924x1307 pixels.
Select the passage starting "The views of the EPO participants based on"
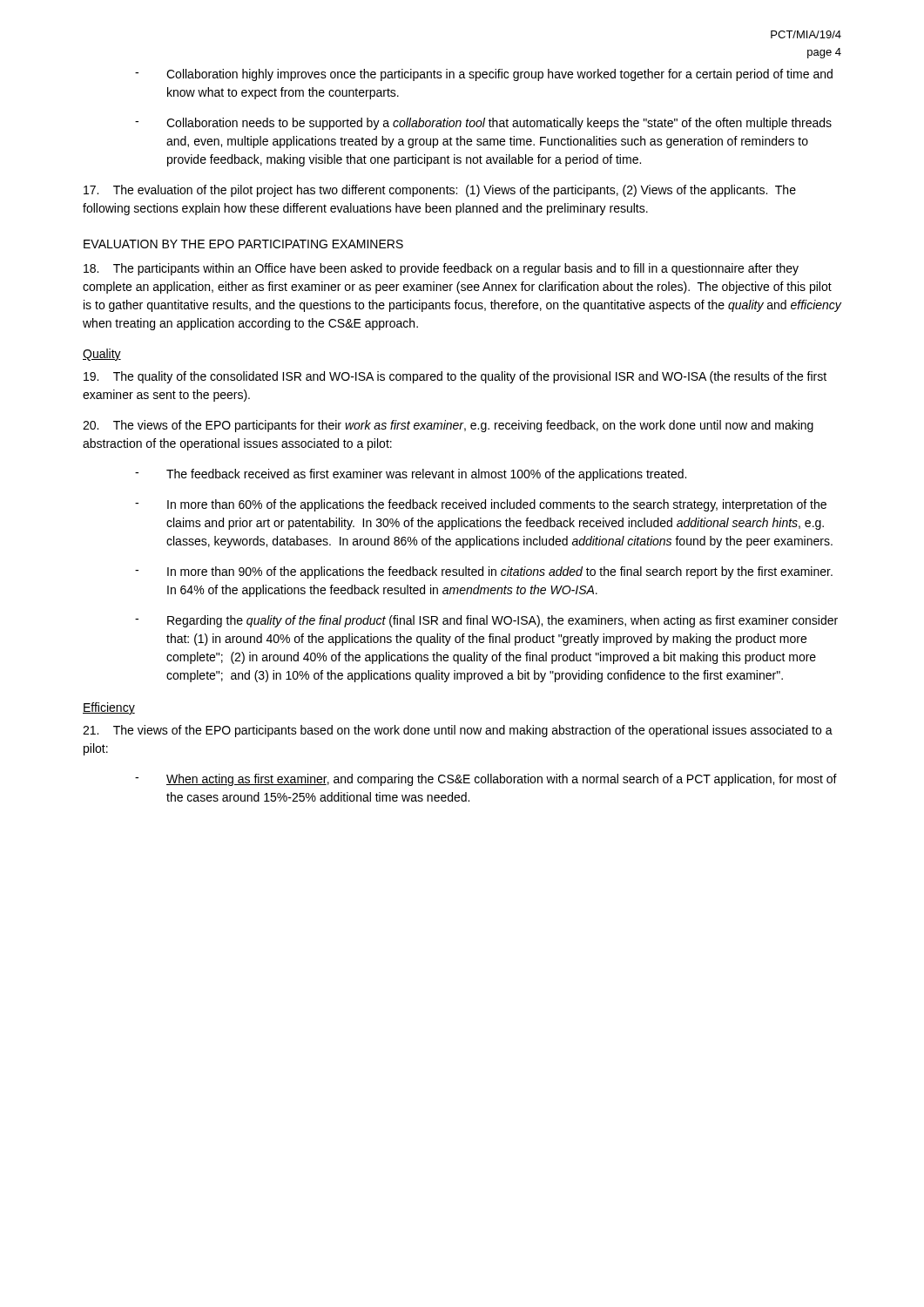tap(457, 739)
